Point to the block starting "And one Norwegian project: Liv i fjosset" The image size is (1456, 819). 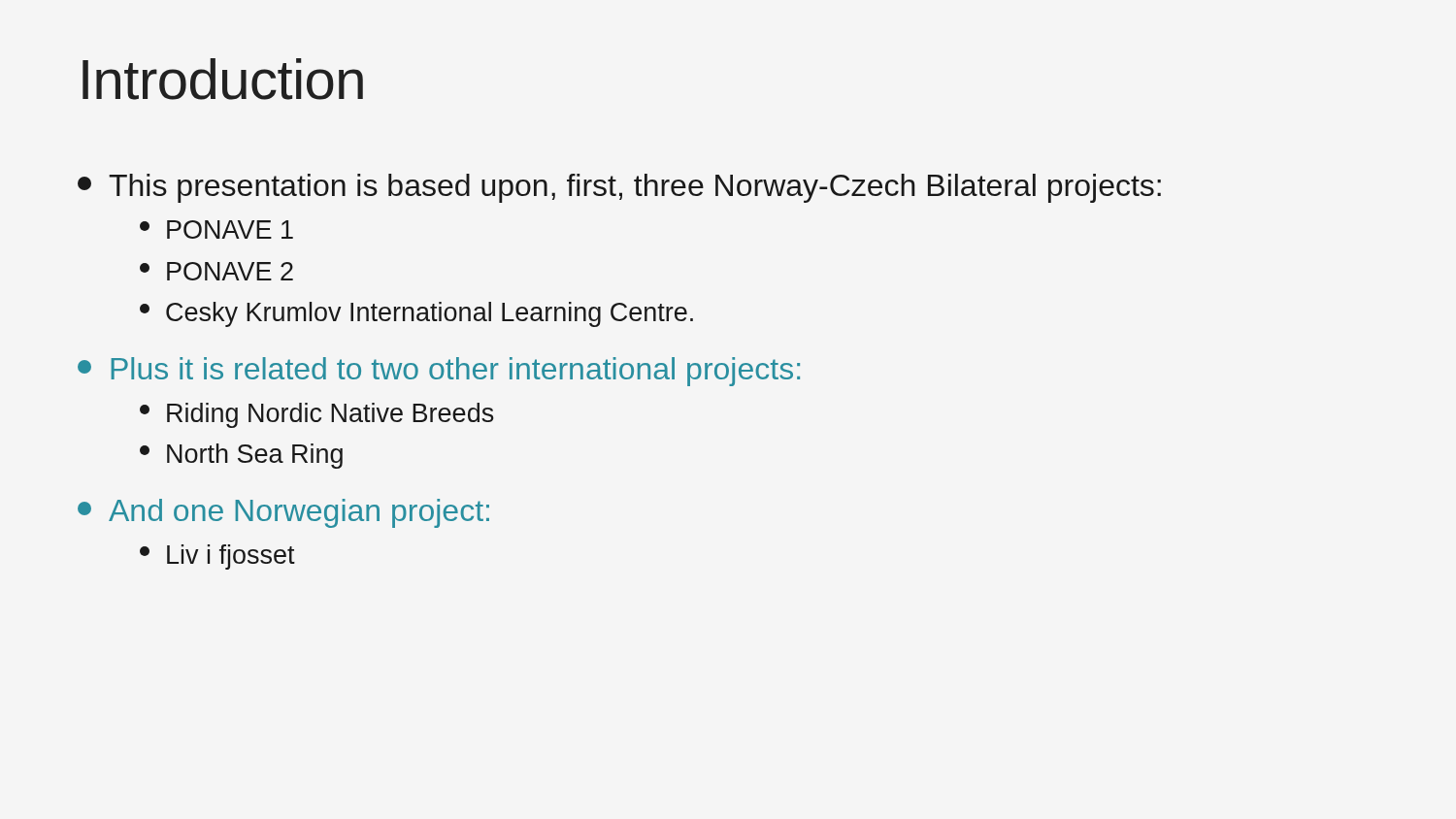[x=283, y=513]
